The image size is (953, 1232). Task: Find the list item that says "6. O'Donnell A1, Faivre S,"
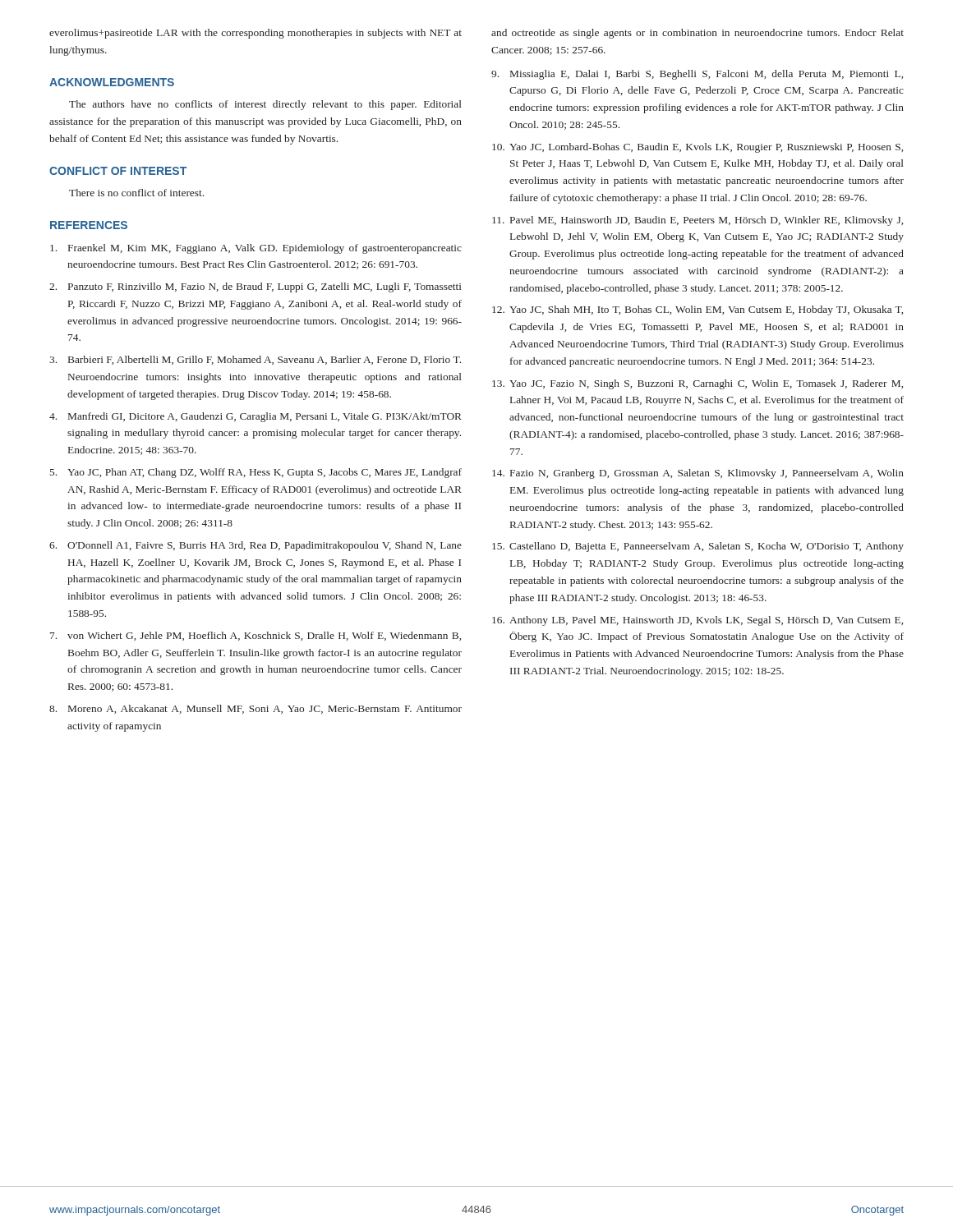(255, 580)
